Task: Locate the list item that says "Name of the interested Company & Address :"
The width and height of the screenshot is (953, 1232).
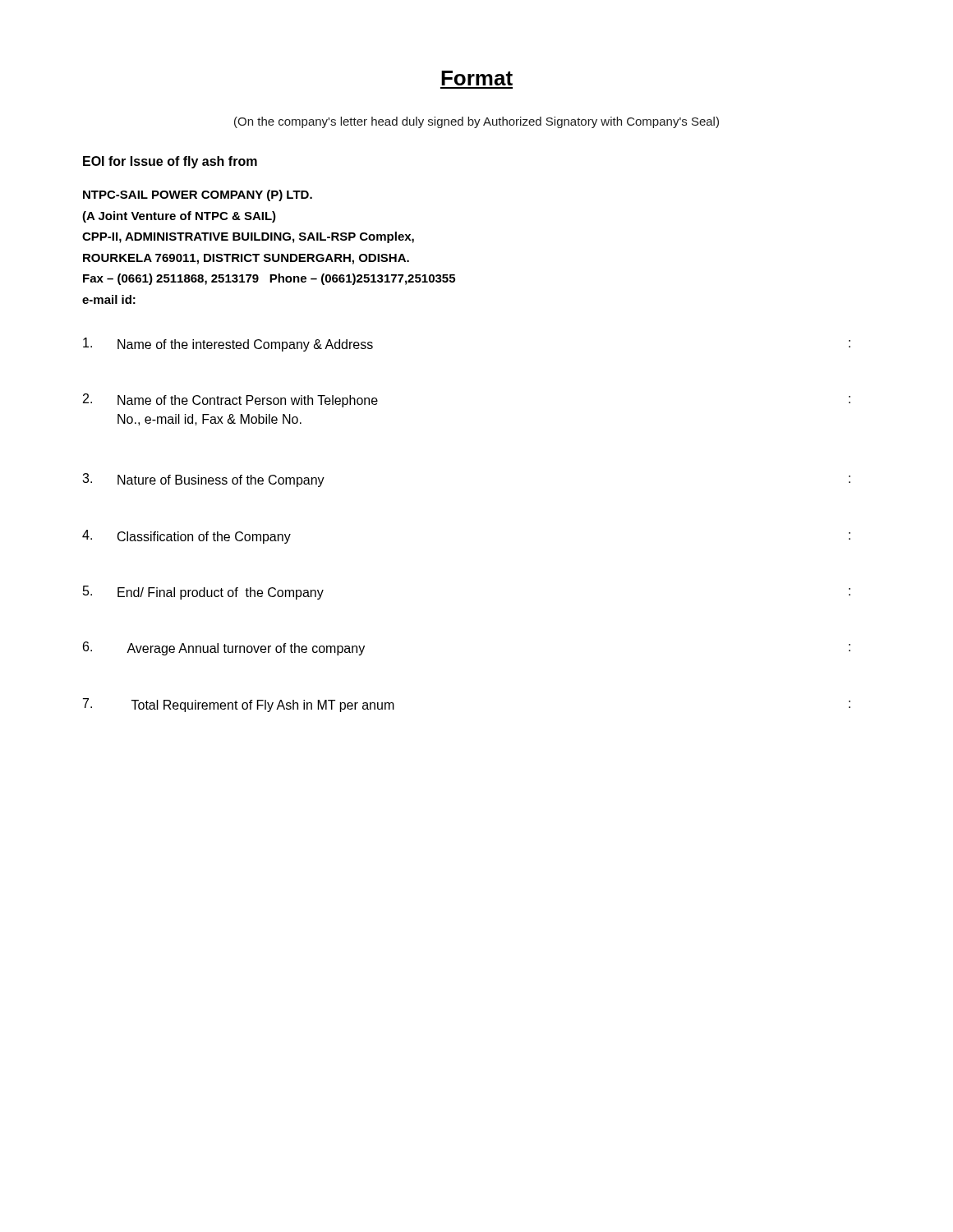Action: (x=244, y=345)
